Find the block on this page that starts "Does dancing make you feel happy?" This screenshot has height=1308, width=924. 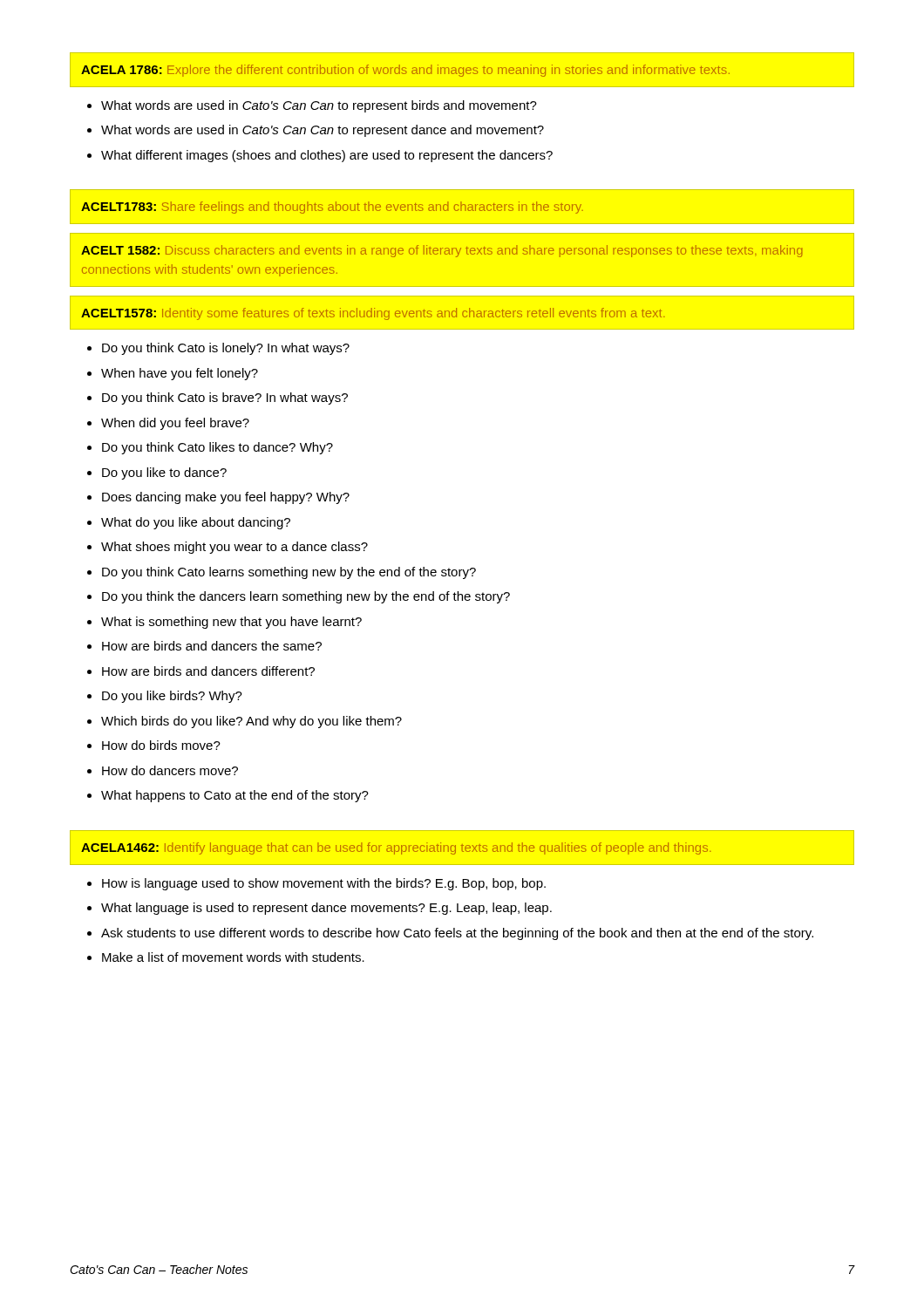218,498
